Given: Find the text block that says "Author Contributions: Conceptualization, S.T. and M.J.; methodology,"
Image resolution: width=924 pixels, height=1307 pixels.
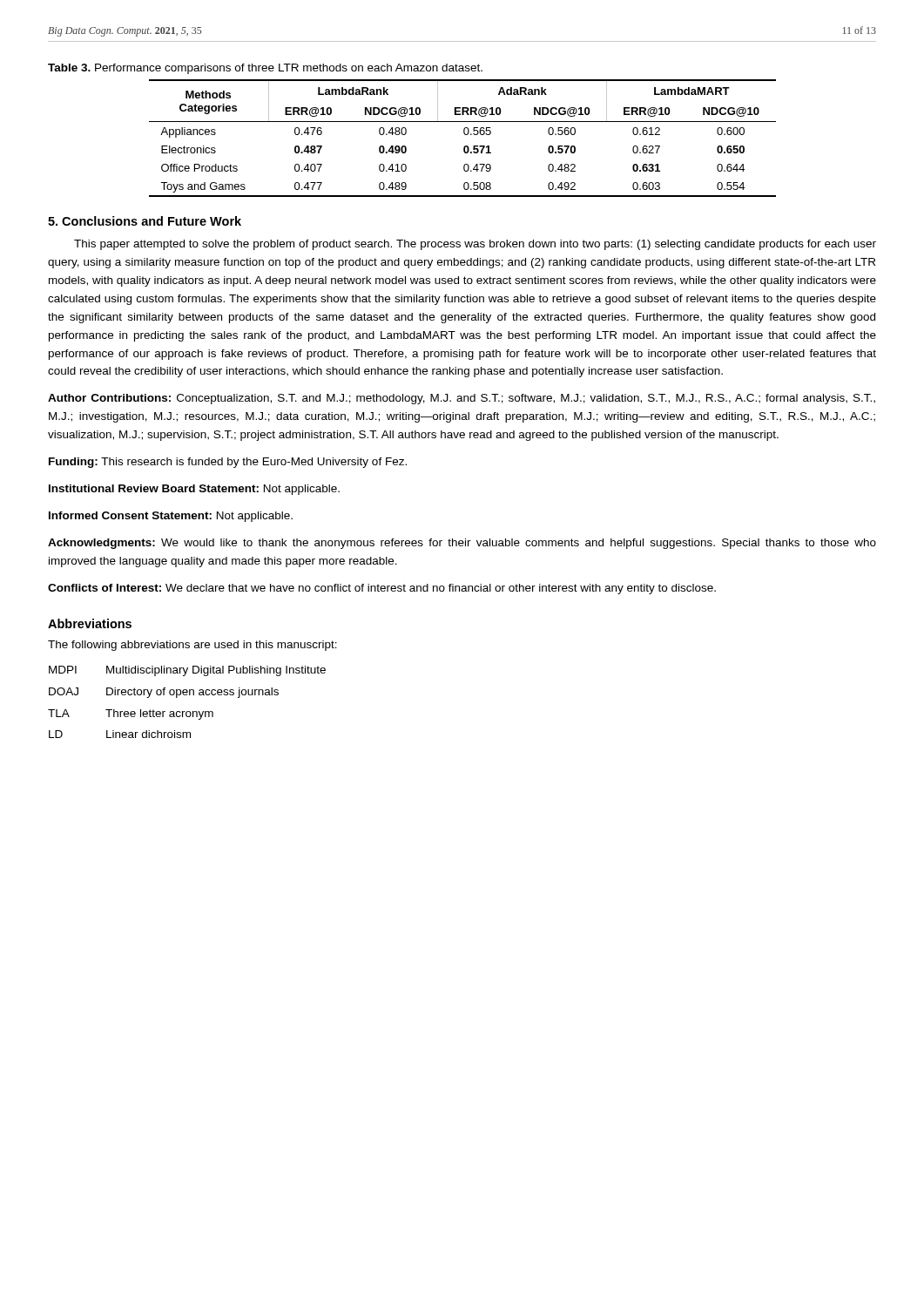Looking at the screenshot, I should pyautogui.click(x=462, y=416).
